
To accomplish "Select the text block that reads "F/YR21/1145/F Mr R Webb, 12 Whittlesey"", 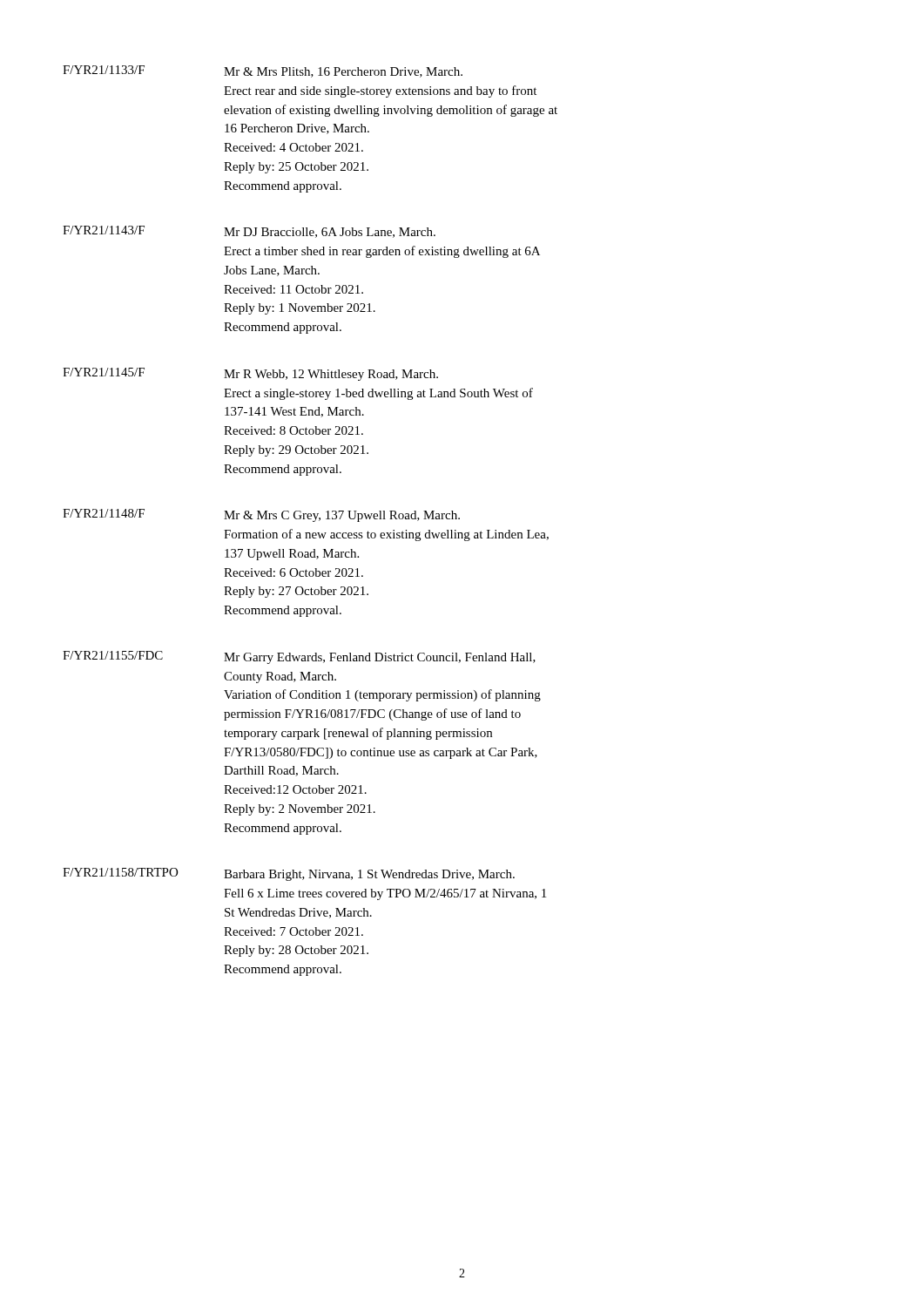I will coord(250,374).
